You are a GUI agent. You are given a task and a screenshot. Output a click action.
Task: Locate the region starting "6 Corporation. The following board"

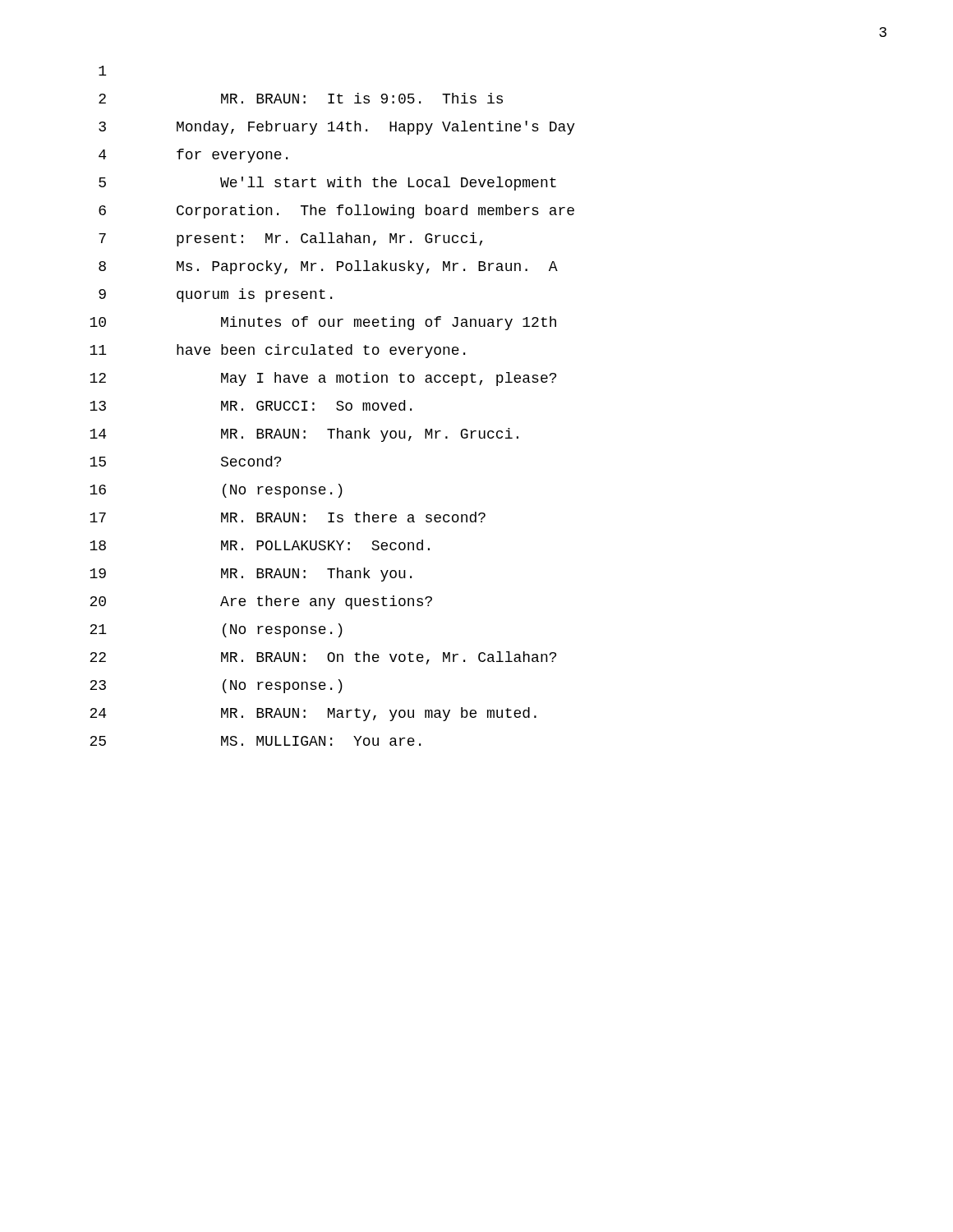click(x=312, y=211)
